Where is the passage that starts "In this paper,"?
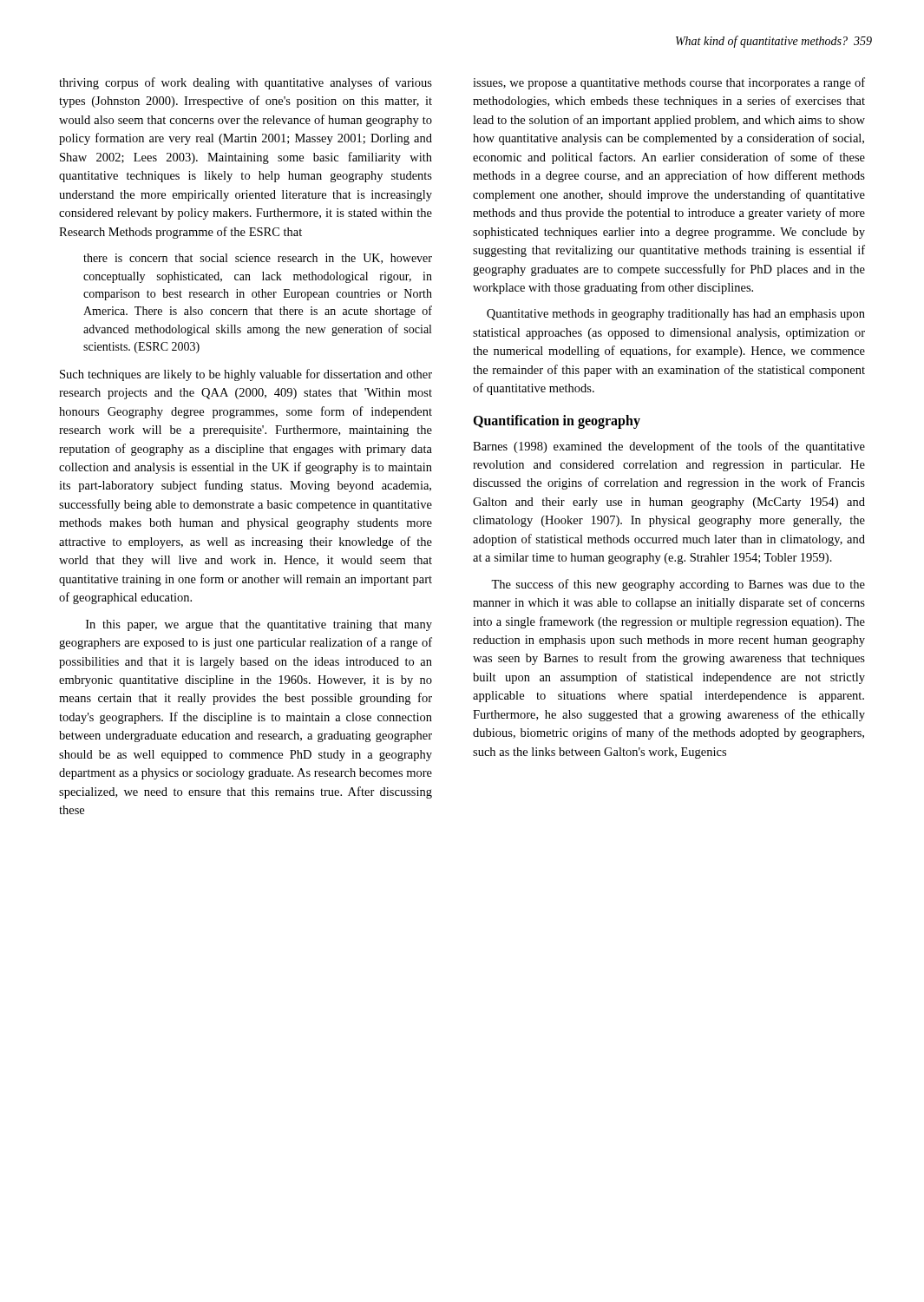Image resolution: width=924 pixels, height=1302 pixels. point(246,717)
